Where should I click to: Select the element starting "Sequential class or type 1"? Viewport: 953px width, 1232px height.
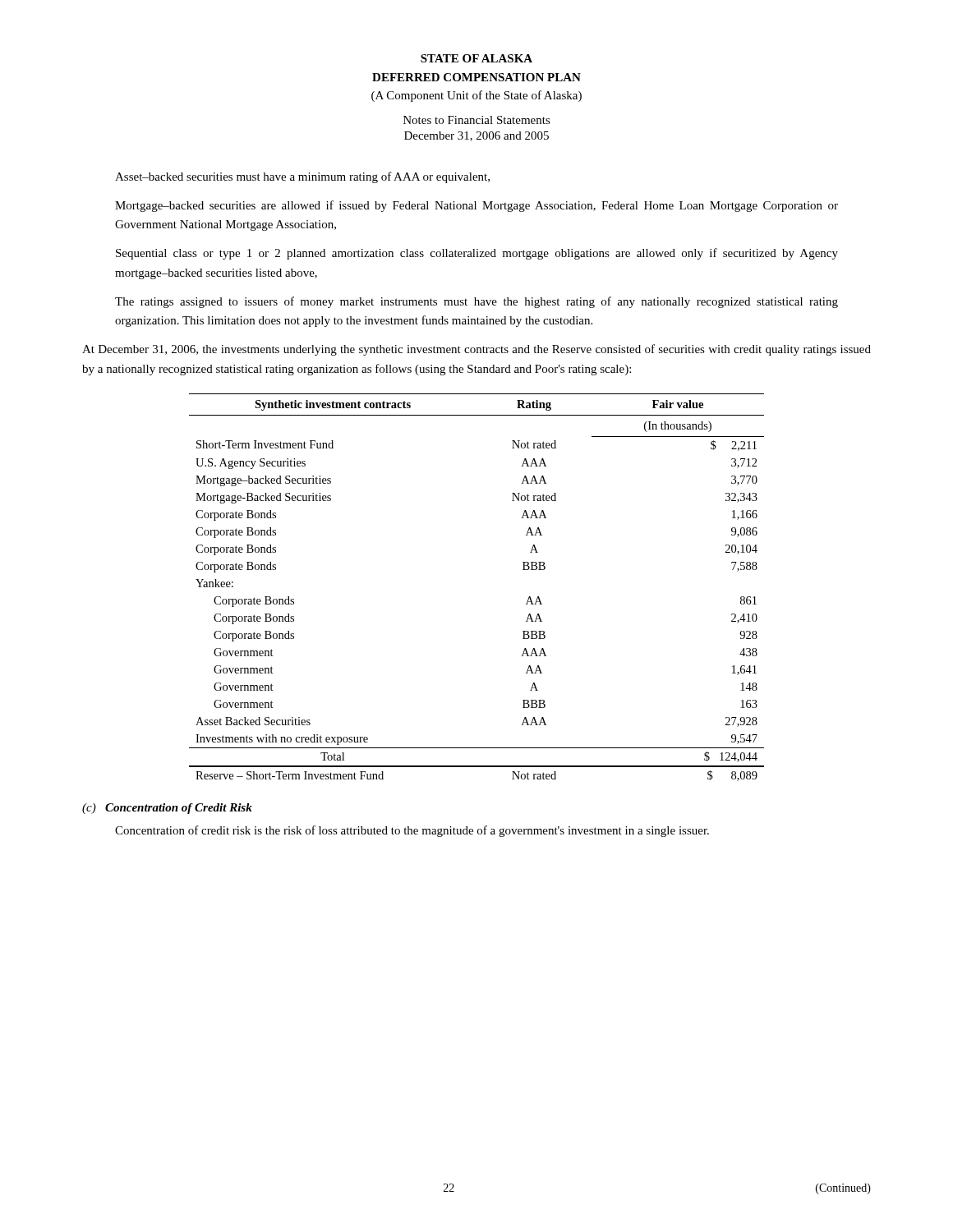tap(476, 263)
